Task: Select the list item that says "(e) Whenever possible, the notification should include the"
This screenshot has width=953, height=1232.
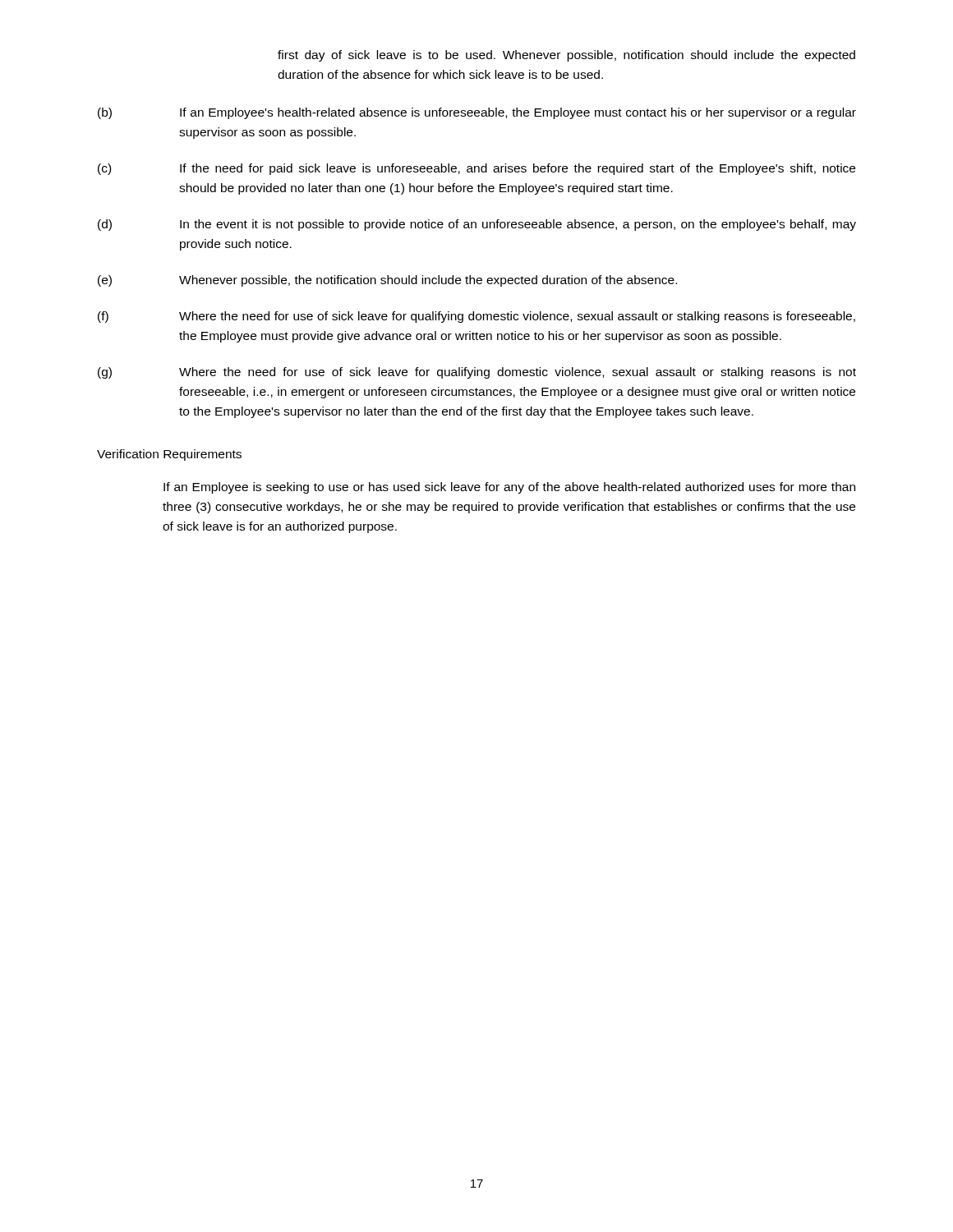Action: [476, 280]
